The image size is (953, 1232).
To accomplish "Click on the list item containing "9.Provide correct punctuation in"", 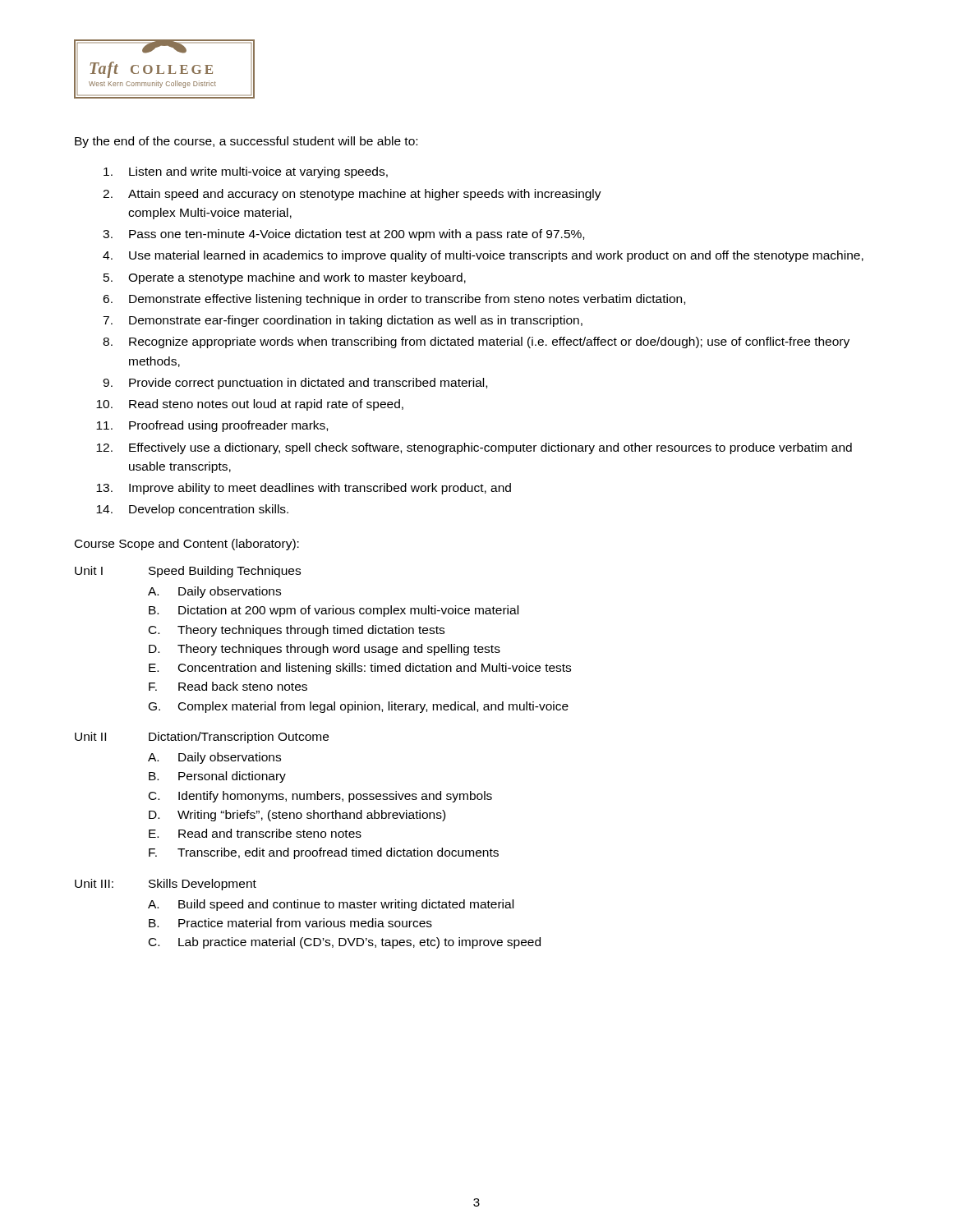I will (x=476, y=382).
